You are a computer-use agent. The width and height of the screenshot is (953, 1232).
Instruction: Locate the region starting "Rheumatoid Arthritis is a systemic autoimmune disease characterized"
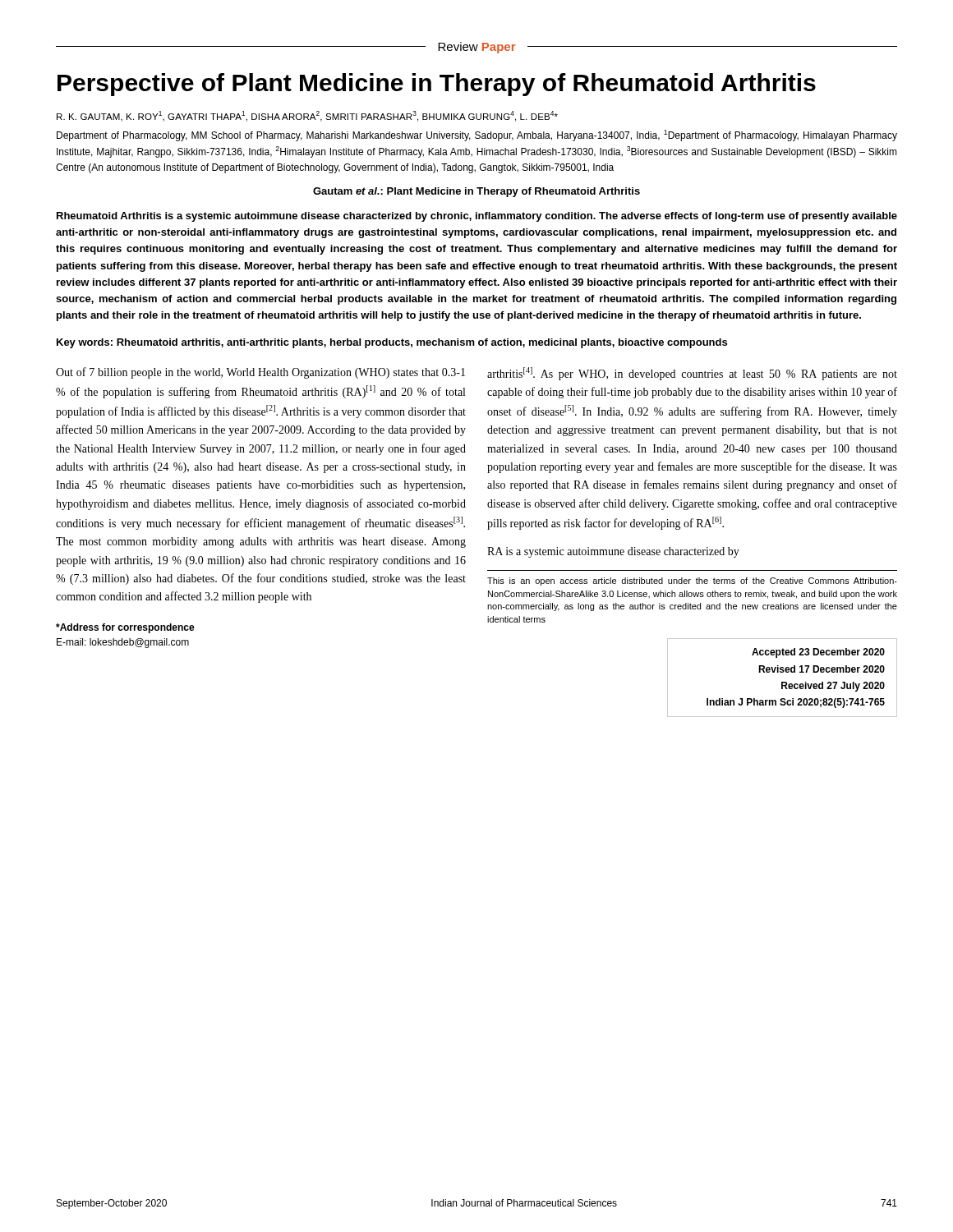[x=476, y=266]
